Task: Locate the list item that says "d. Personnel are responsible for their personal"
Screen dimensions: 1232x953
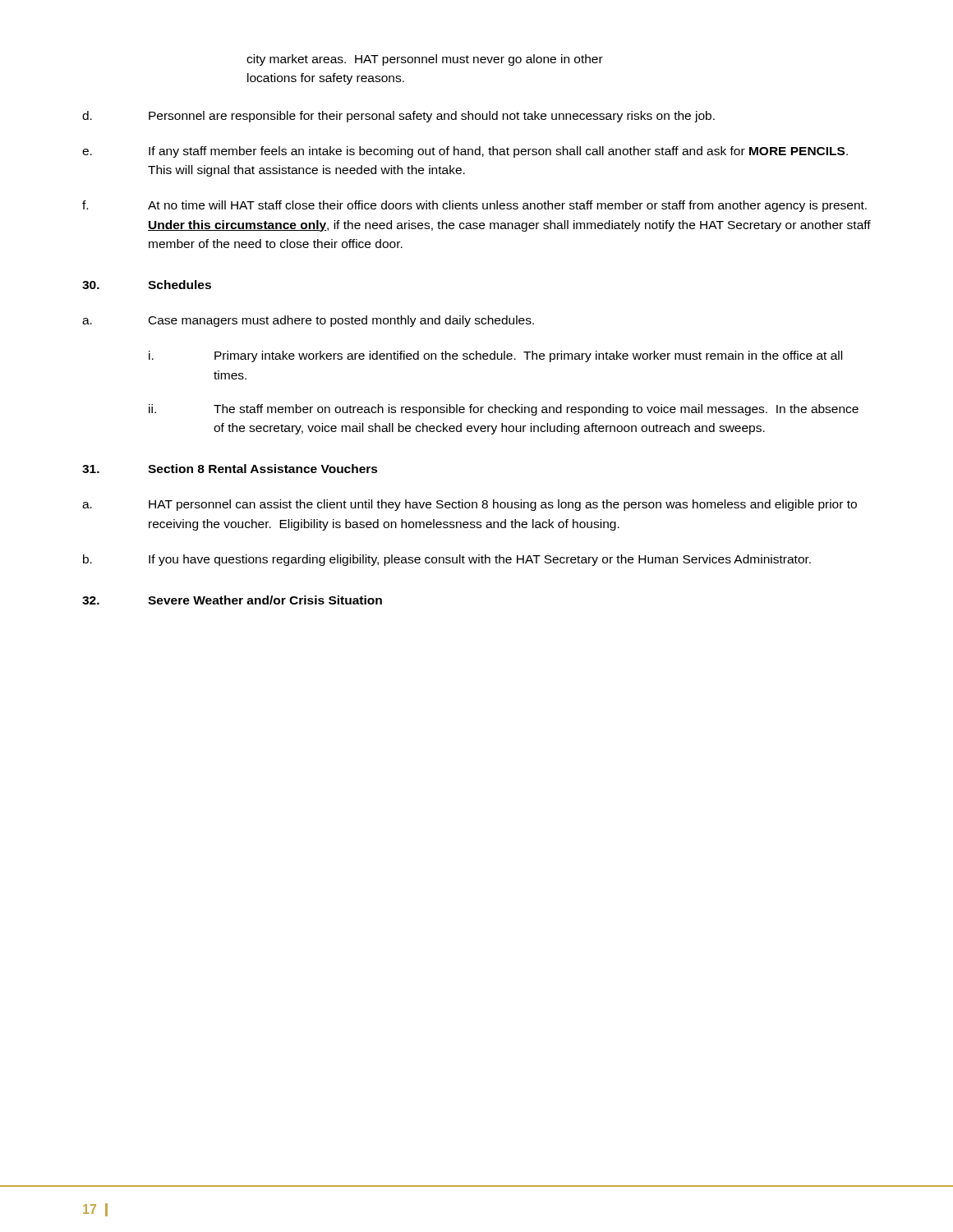Action: 476,115
